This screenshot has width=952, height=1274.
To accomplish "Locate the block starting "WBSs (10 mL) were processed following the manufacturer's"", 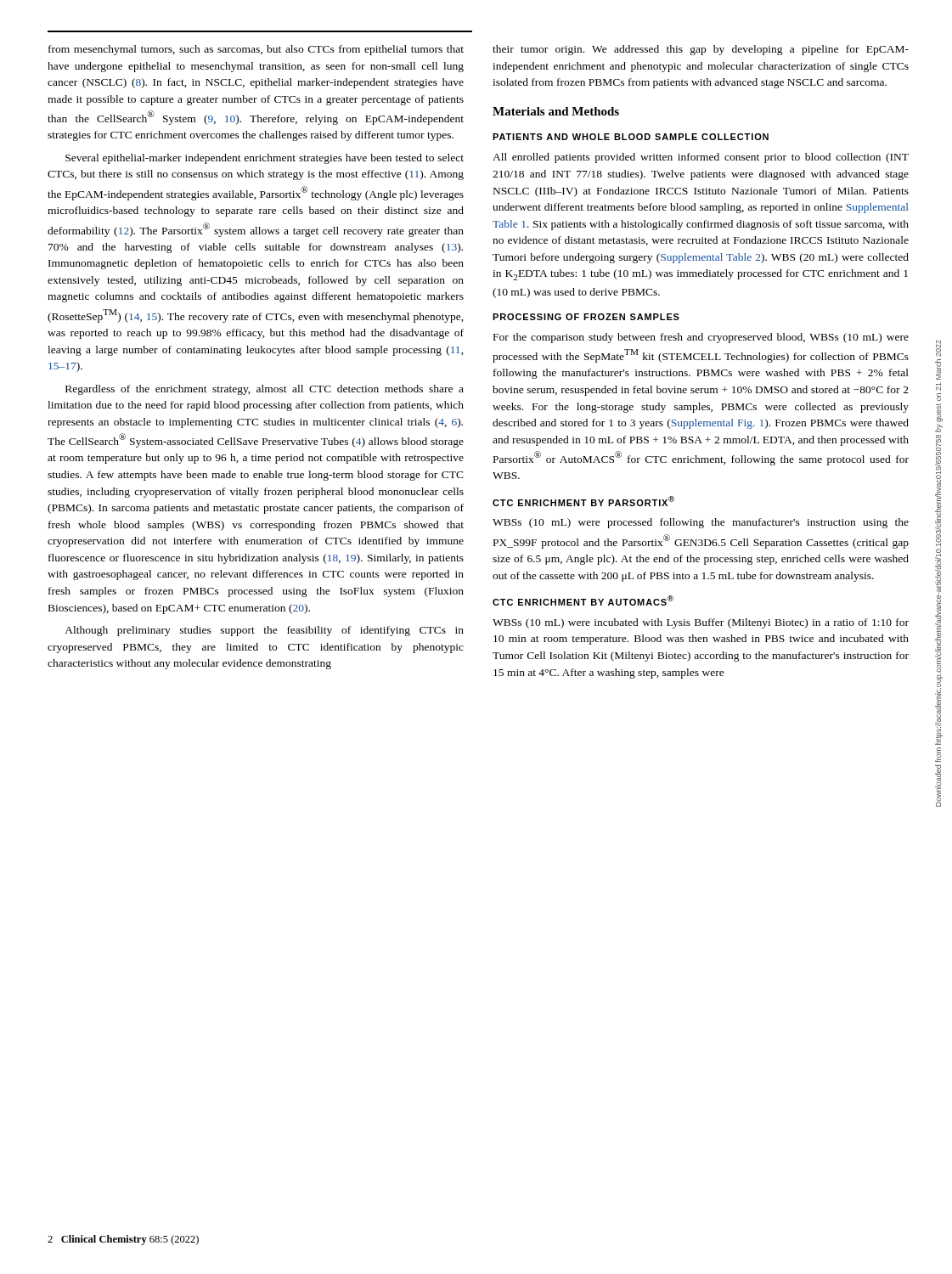I will click(x=701, y=549).
